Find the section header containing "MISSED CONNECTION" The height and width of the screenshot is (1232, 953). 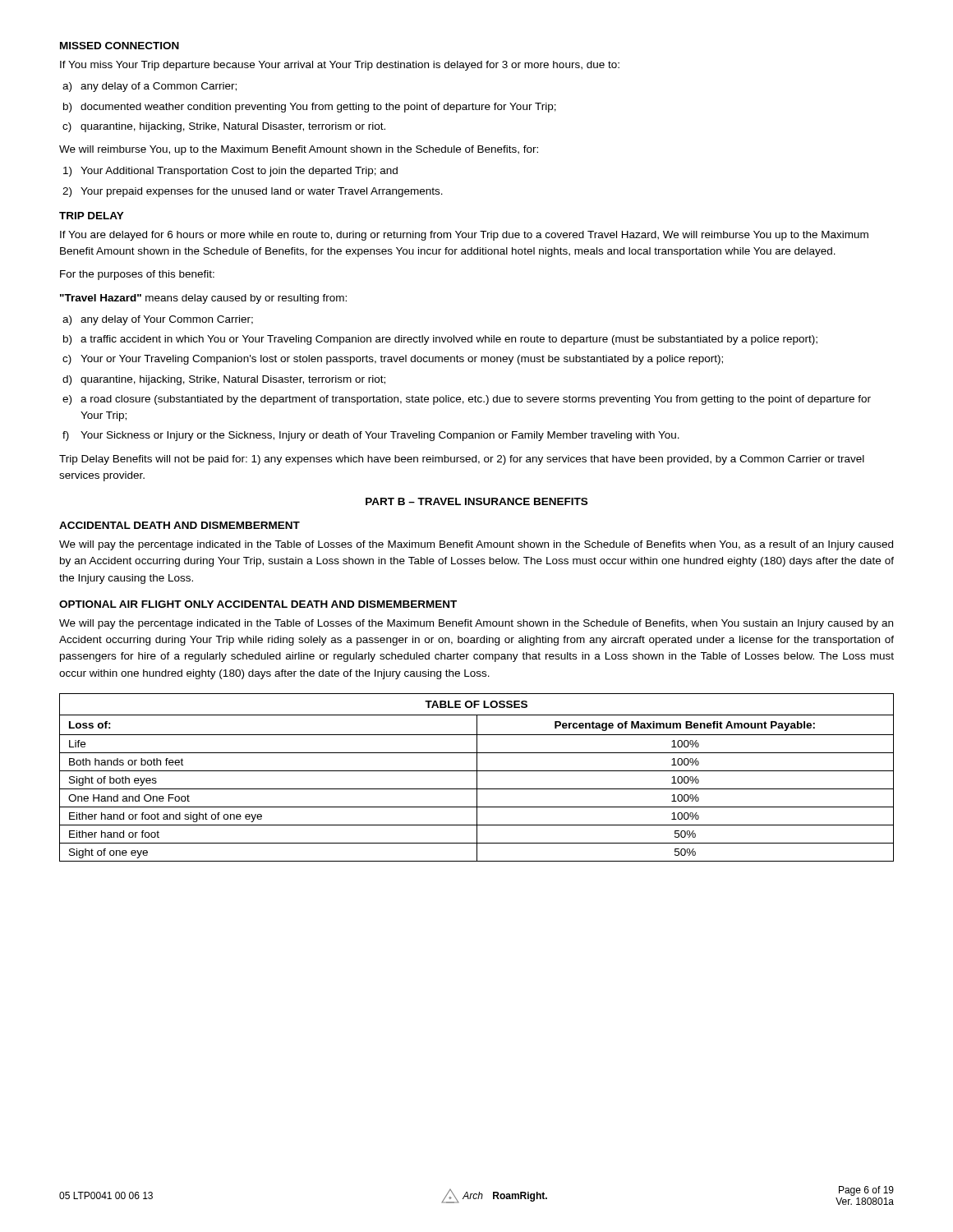point(119,46)
